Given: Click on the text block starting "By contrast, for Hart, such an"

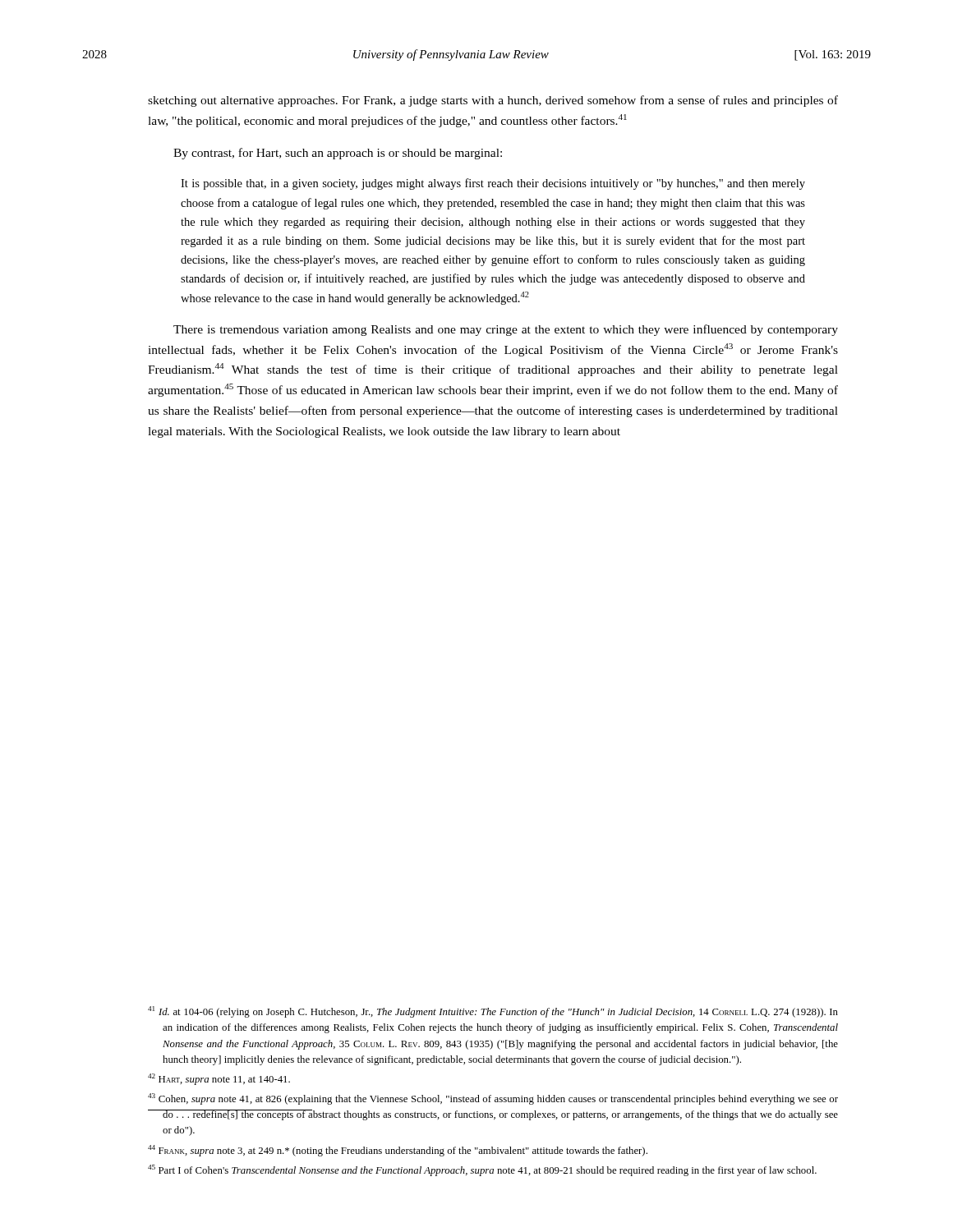Looking at the screenshot, I should pos(338,152).
